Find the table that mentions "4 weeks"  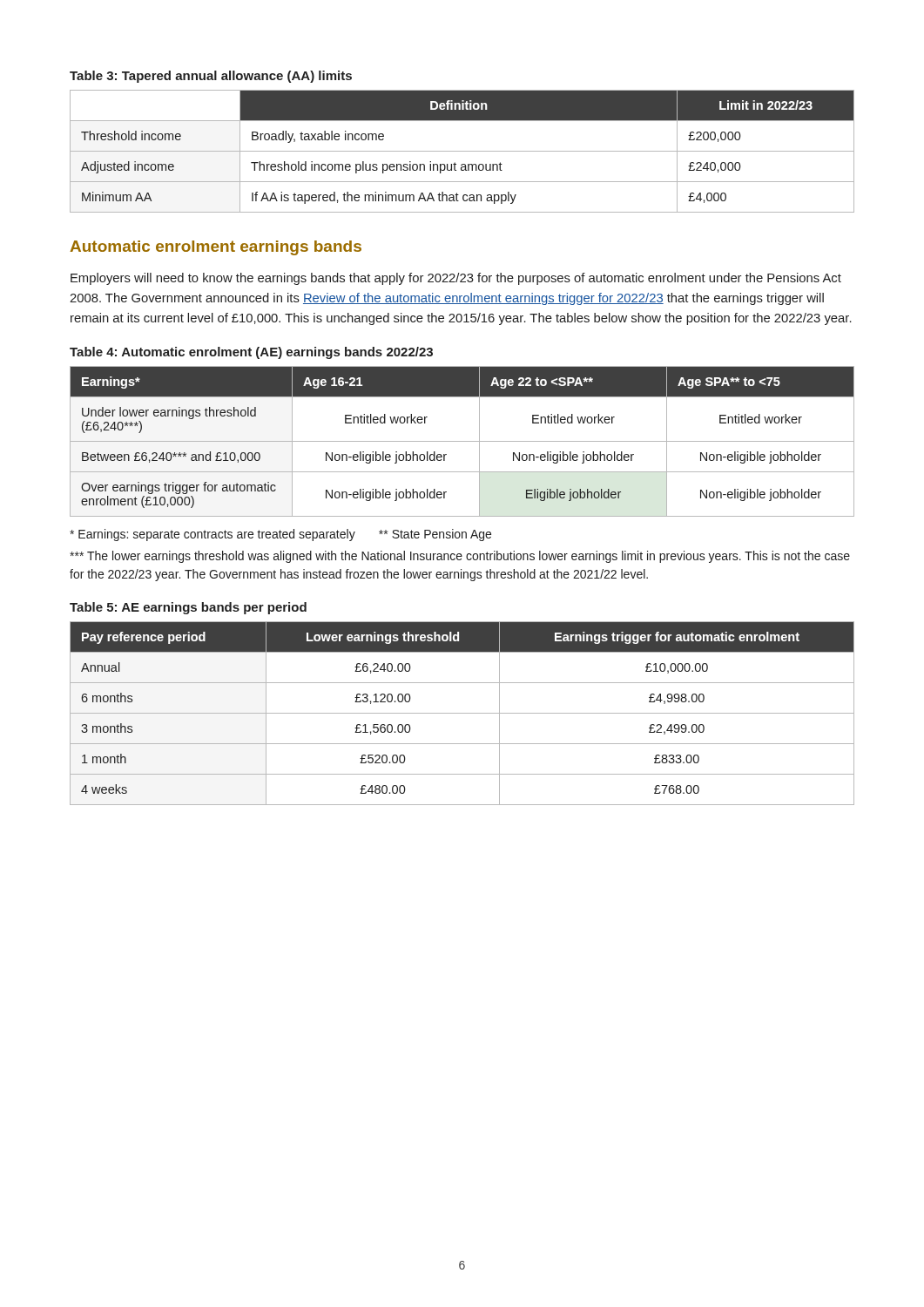tap(462, 713)
